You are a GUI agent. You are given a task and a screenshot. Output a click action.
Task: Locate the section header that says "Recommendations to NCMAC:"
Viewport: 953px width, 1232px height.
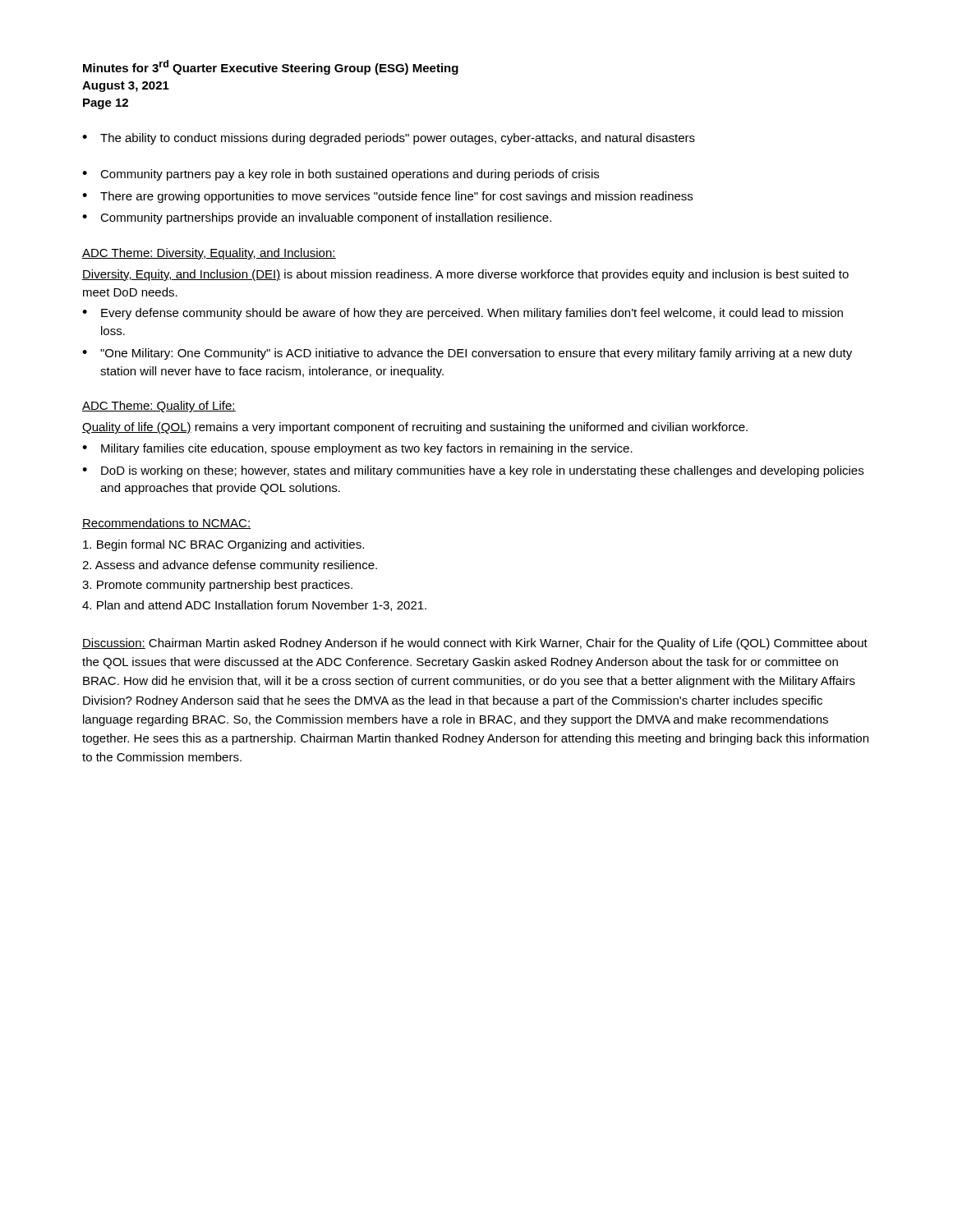coord(166,523)
